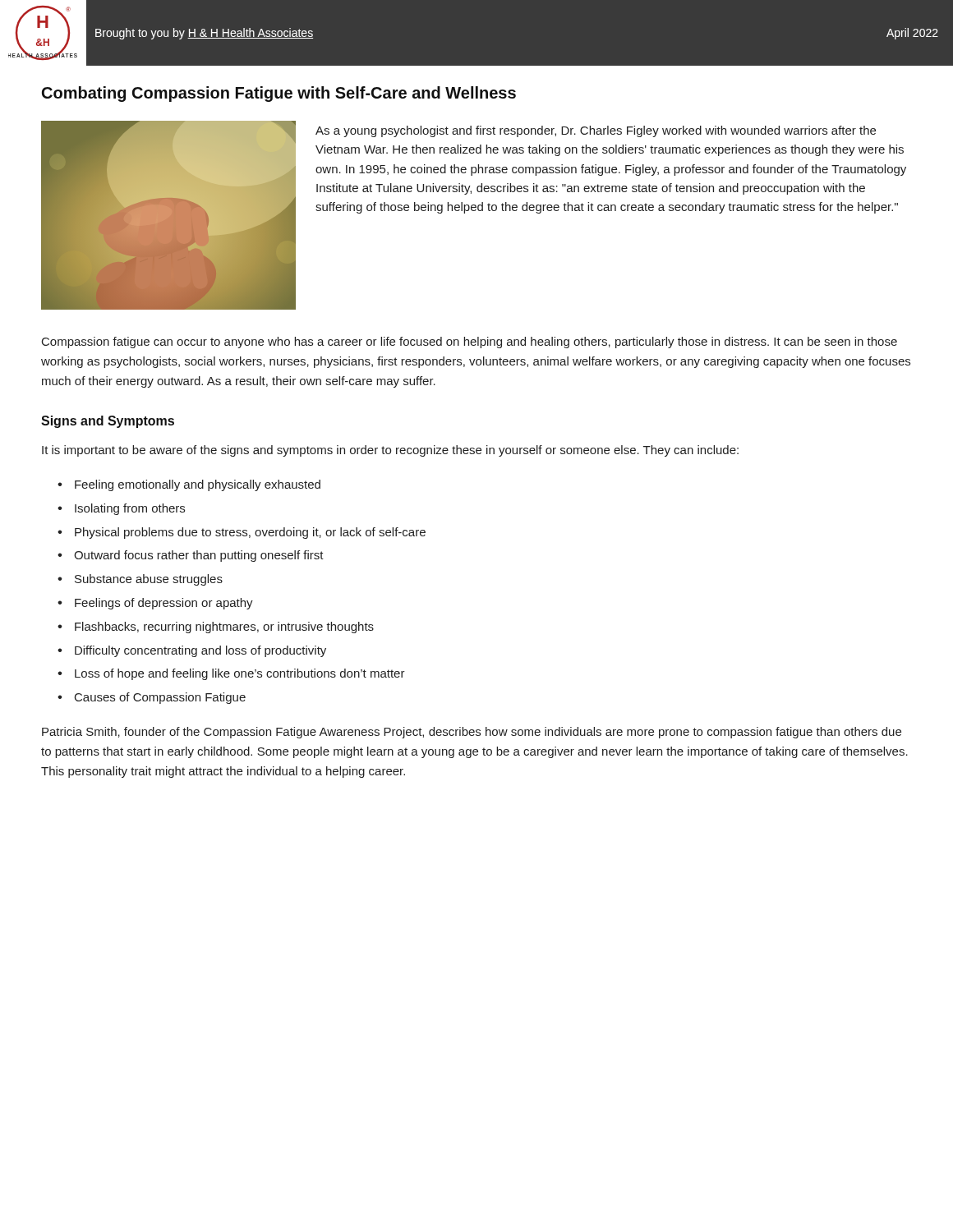Point to "Causes of Compassion Fatigue"
The height and width of the screenshot is (1232, 953).
pyautogui.click(x=160, y=697)
